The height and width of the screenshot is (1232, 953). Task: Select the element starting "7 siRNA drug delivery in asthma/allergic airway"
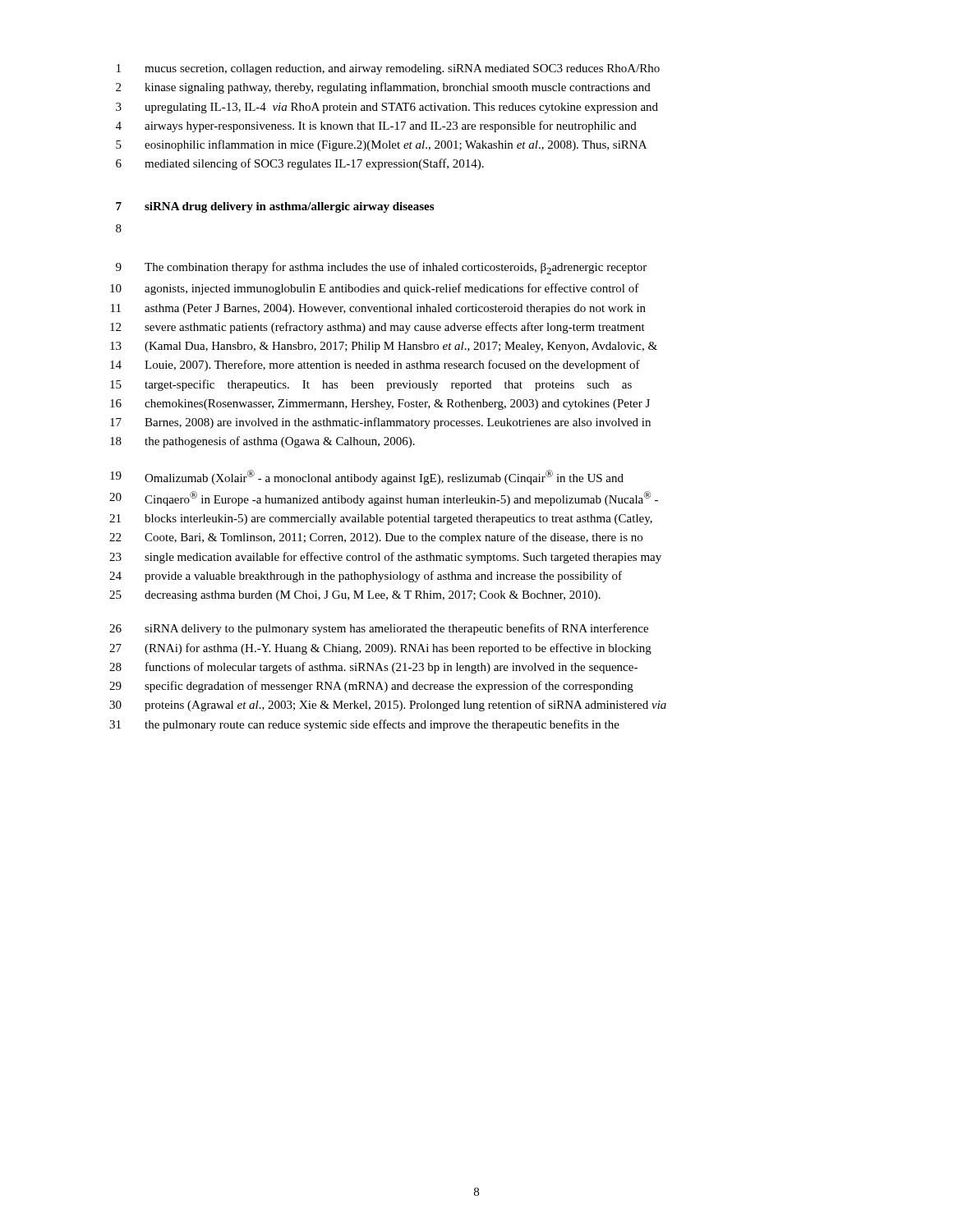point(275,207)
